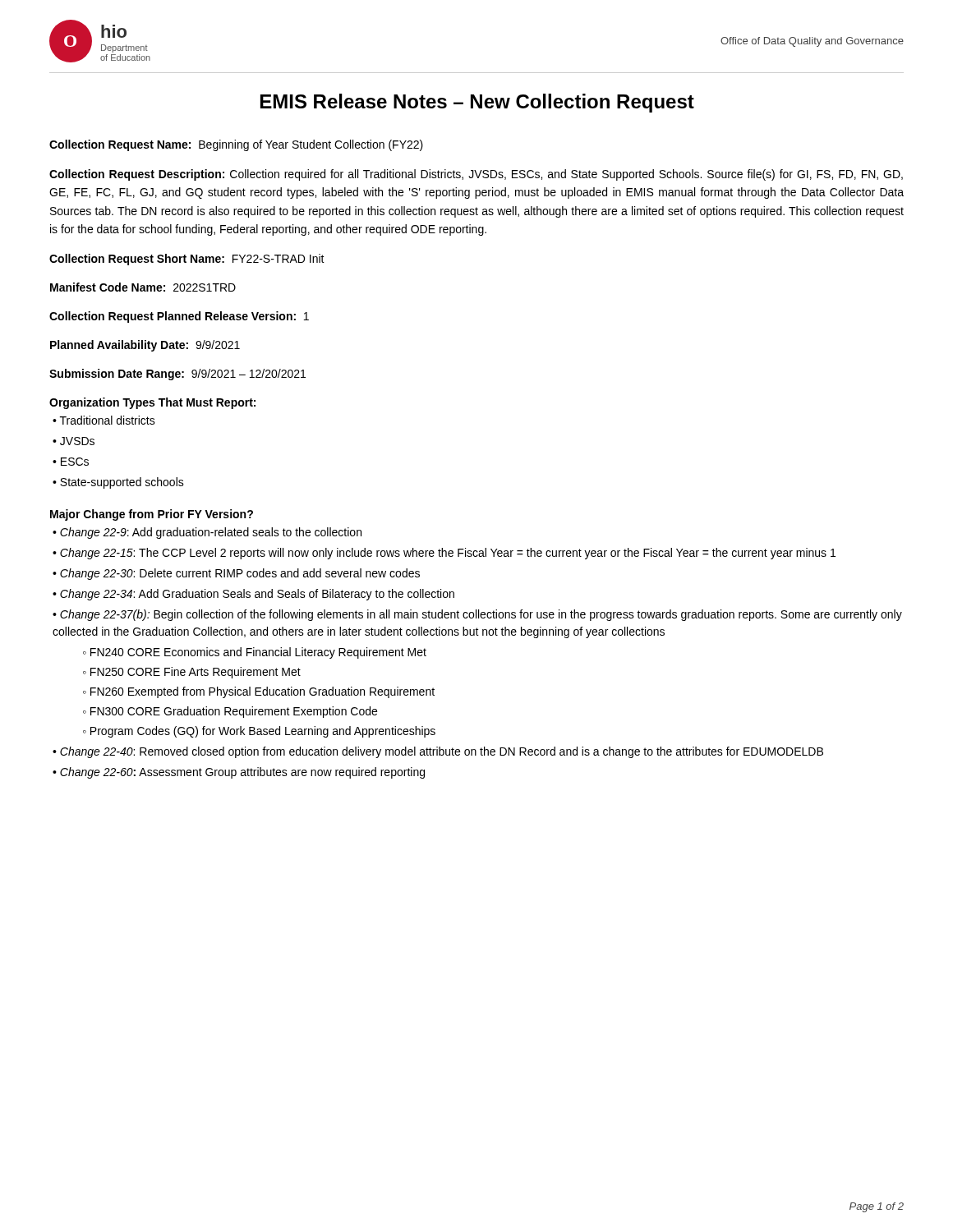The image size is (953, 1232).
Task: Select the text block starting "◦ Program Codes (GQ) for Work Based Learning"
Action: [x=259, y=731]
